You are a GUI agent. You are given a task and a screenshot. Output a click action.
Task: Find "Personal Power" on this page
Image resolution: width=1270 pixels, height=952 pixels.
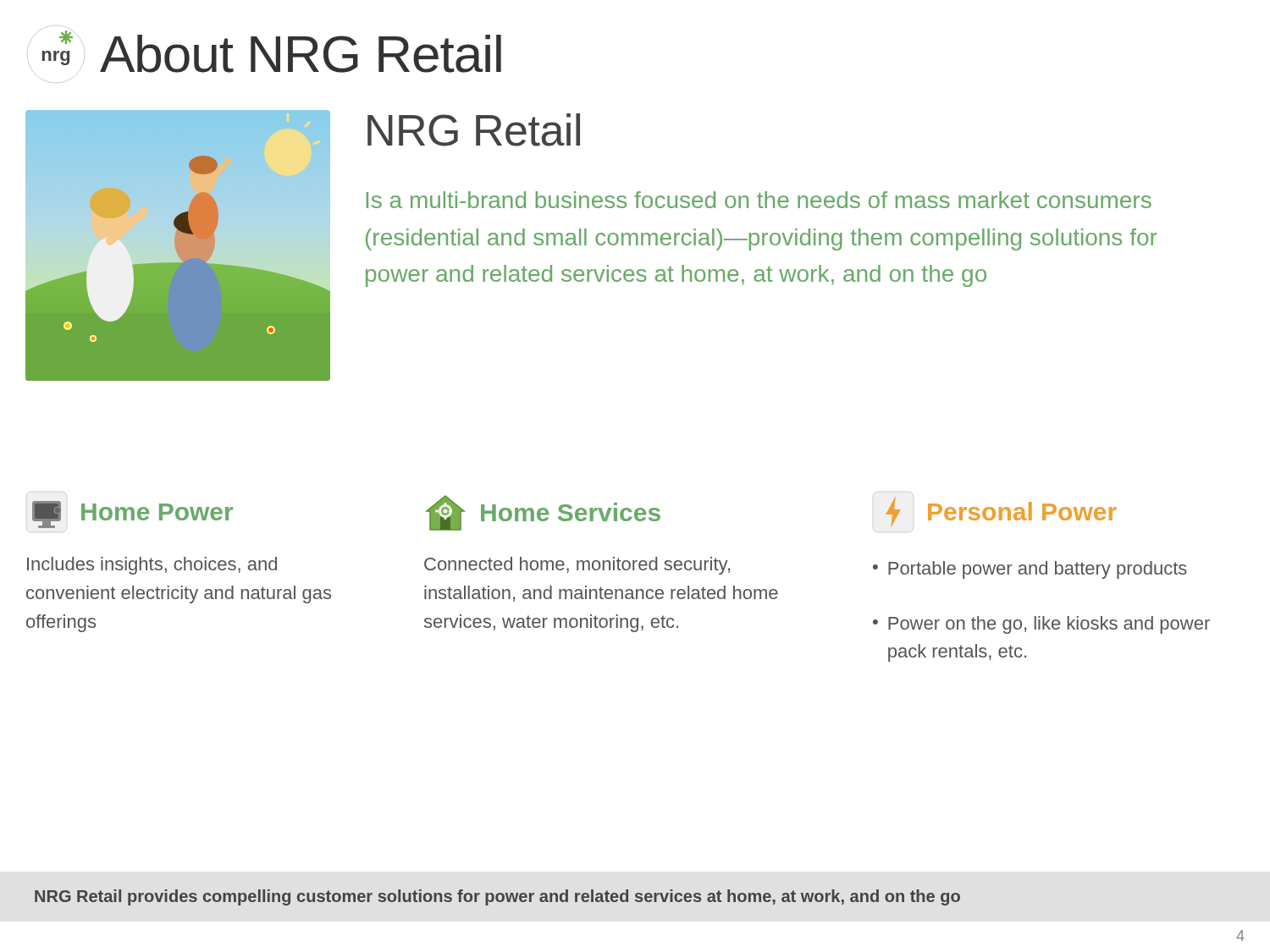pos(994,512)
